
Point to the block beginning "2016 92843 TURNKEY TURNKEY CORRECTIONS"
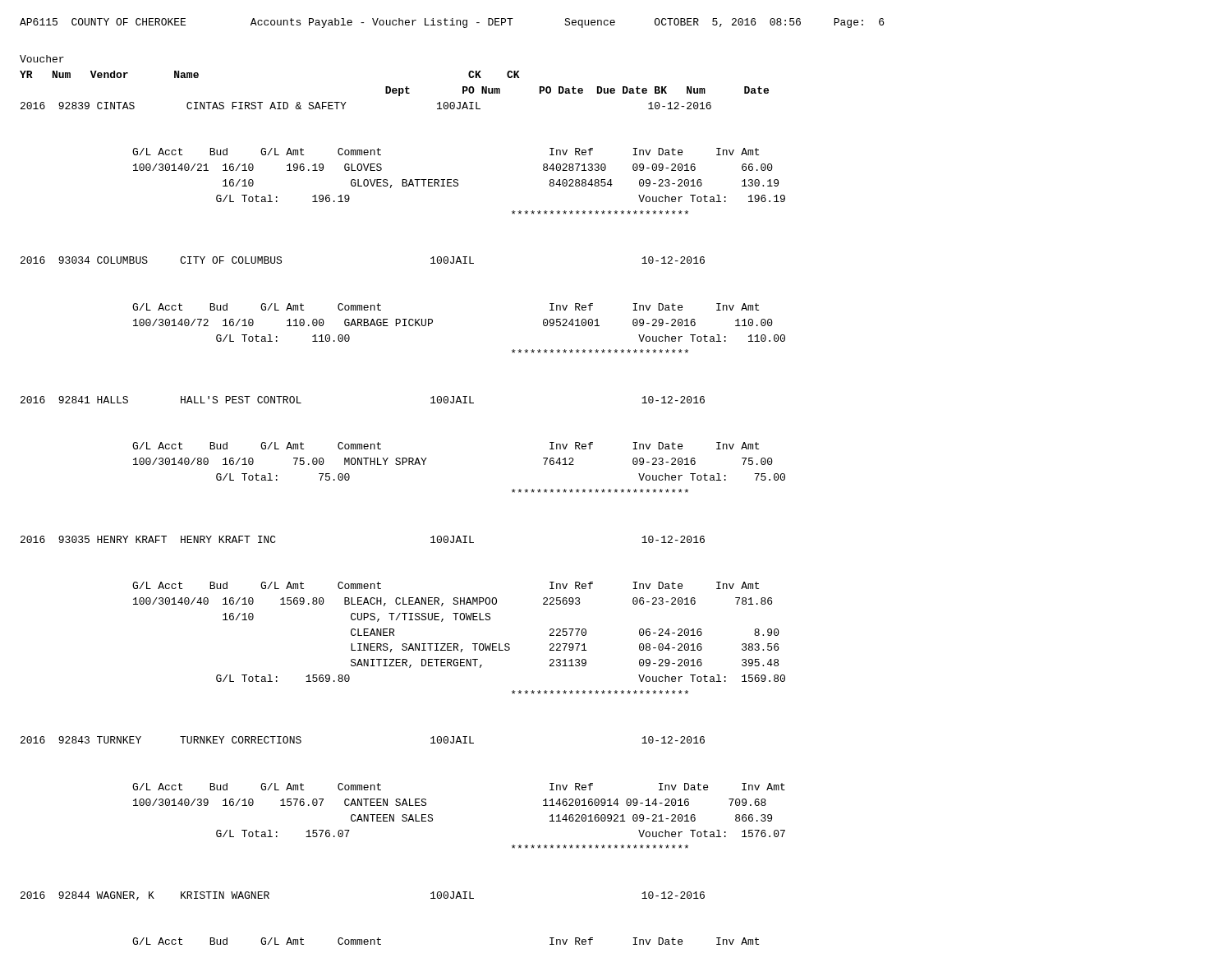coord(36,740)
